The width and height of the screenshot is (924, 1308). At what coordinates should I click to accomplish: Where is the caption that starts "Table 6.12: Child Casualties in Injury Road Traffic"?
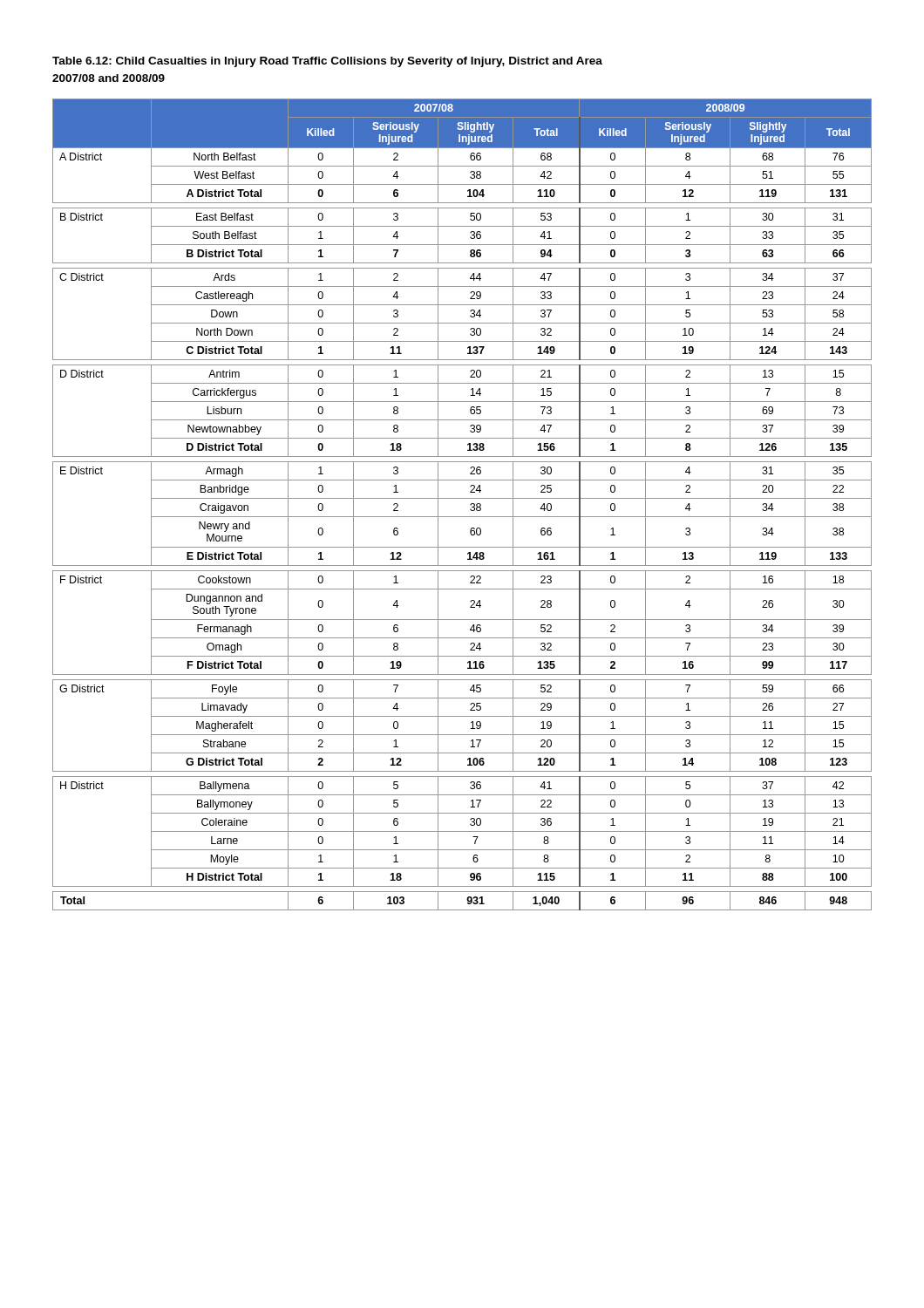click(327, 69)
